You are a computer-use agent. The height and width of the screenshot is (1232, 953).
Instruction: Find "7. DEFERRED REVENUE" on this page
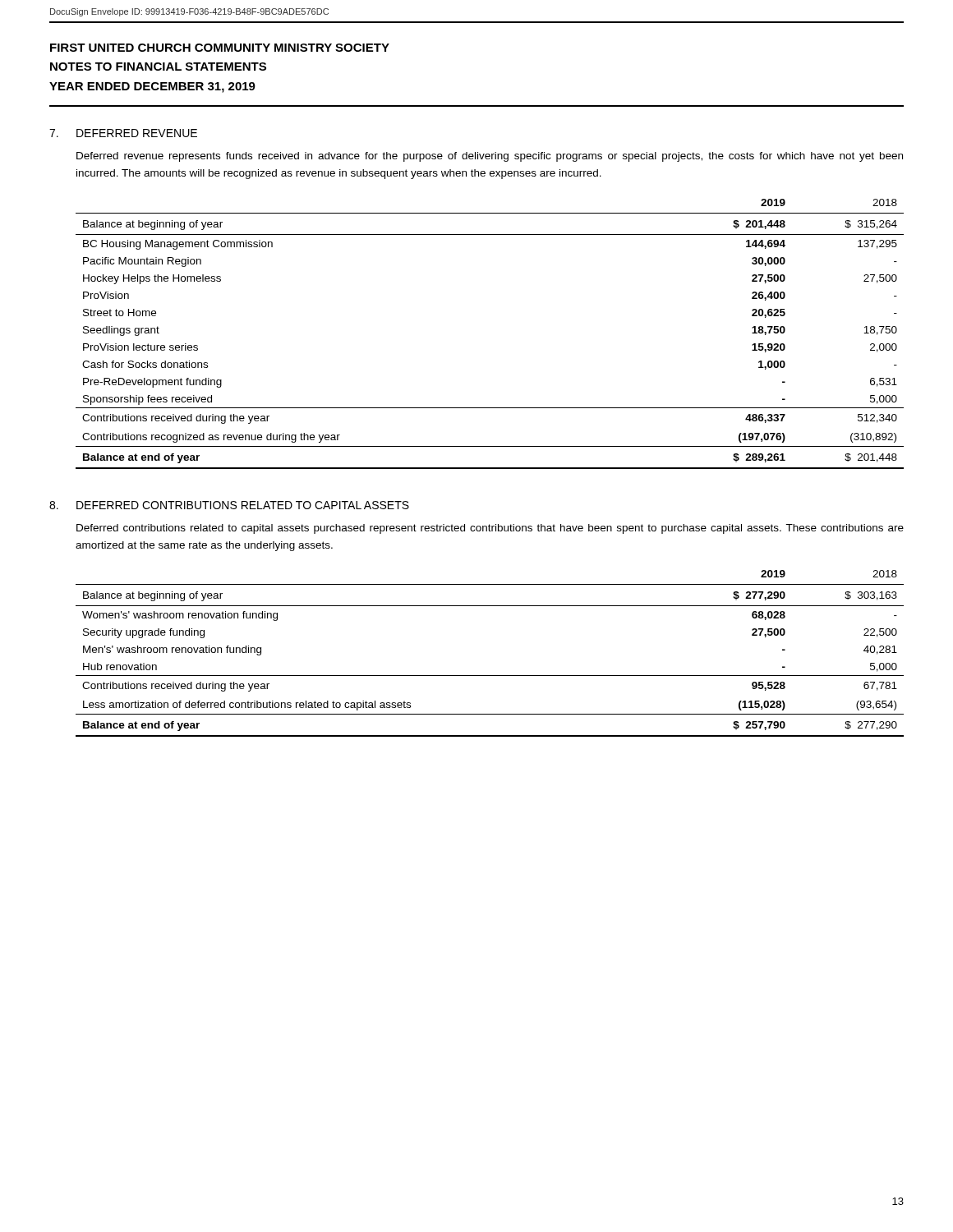[x=123, y=133]
